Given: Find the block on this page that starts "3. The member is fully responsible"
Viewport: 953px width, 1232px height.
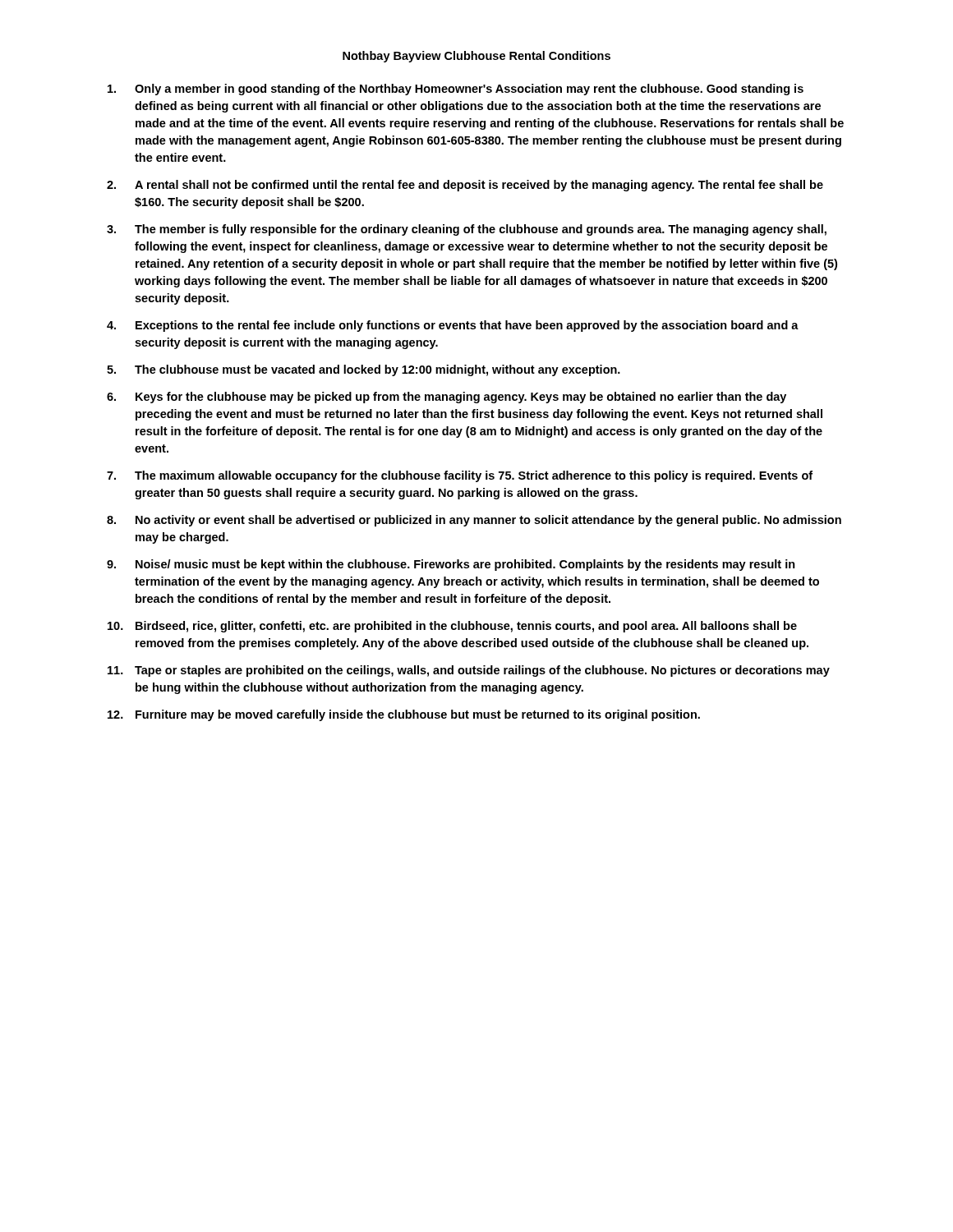Looking at the screenshot, I should (x=476, y=264).
